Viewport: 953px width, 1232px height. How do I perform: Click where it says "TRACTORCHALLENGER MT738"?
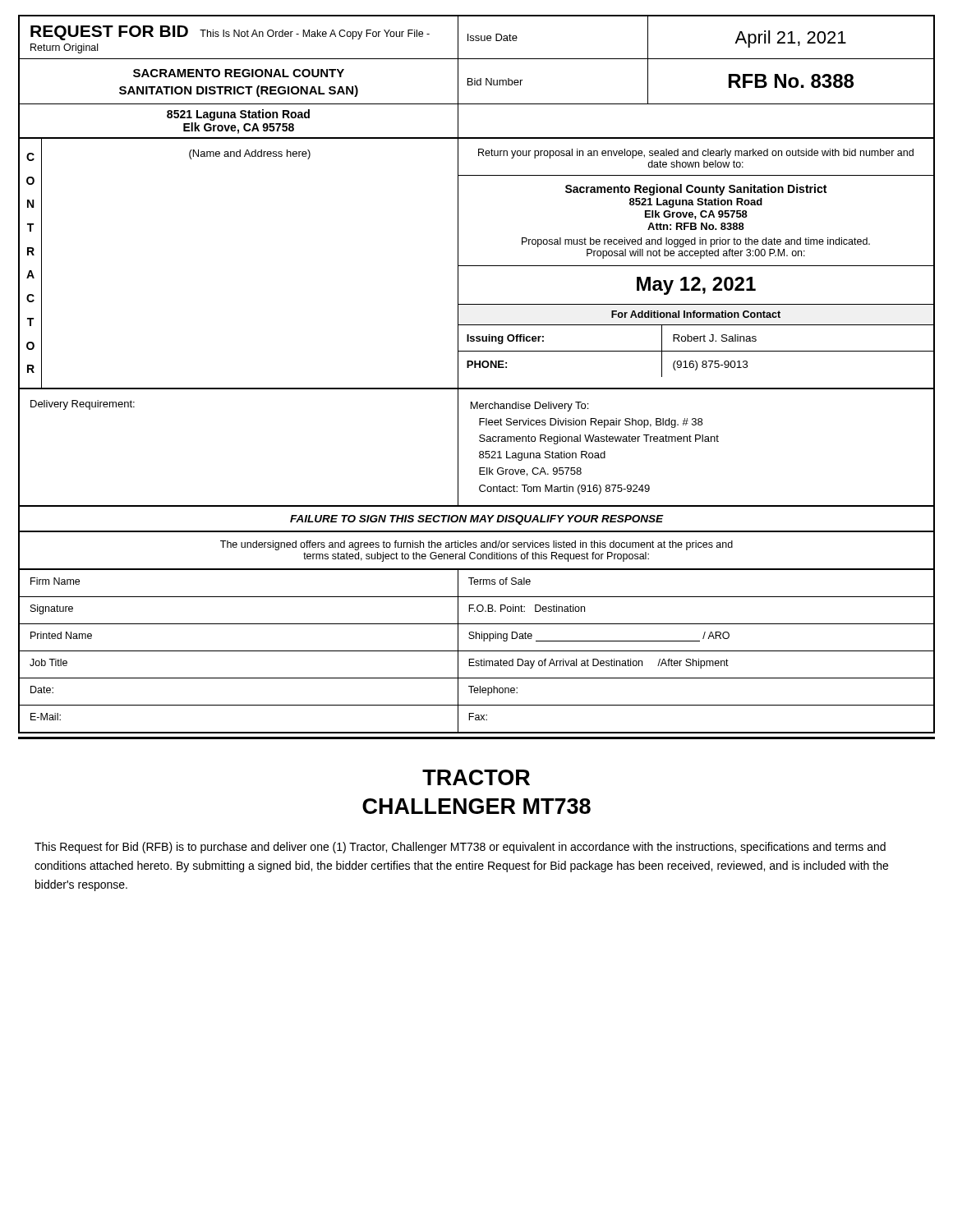(x=476, y=792)
